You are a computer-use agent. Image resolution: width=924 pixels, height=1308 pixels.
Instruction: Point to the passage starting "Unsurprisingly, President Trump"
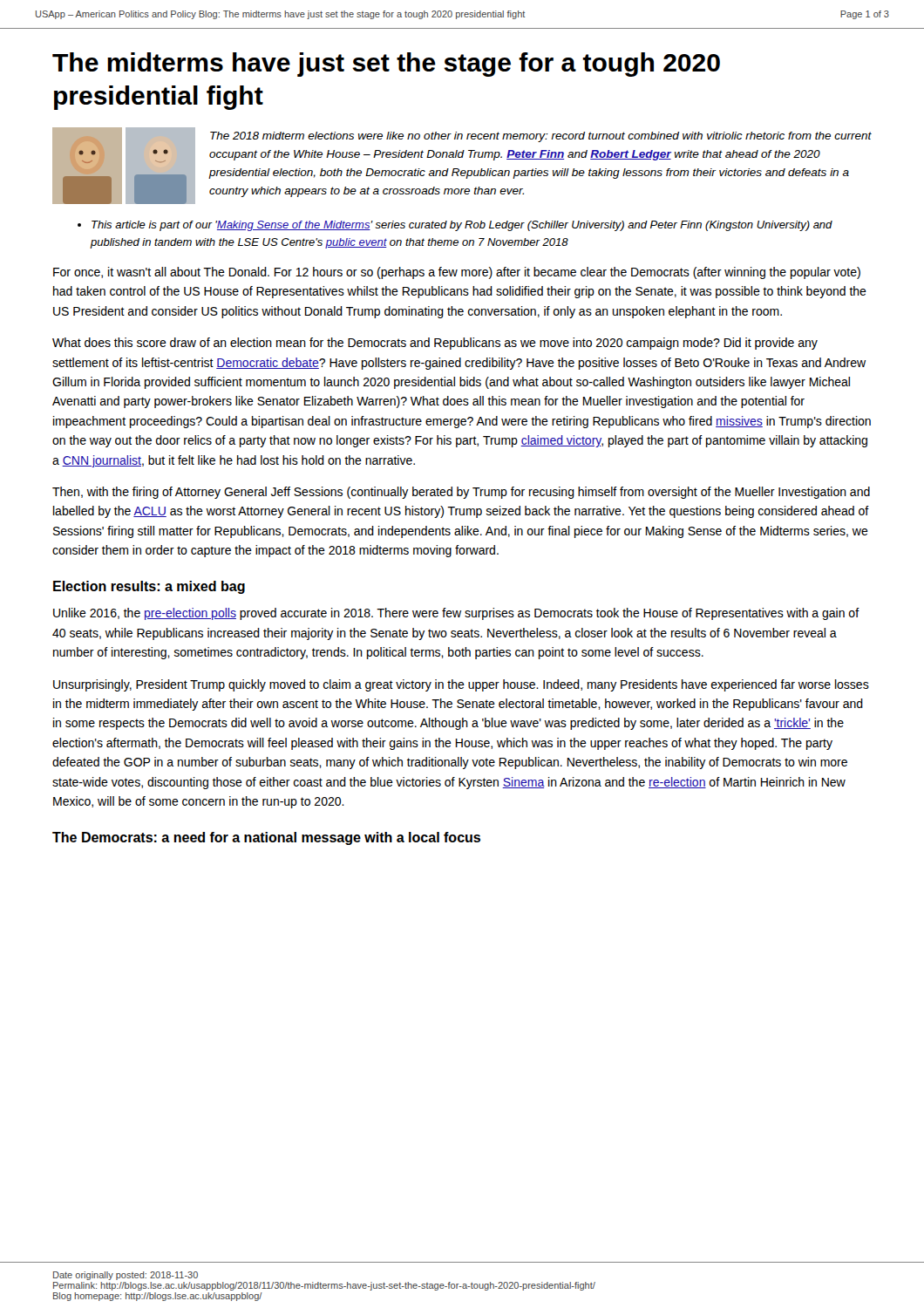461,743
